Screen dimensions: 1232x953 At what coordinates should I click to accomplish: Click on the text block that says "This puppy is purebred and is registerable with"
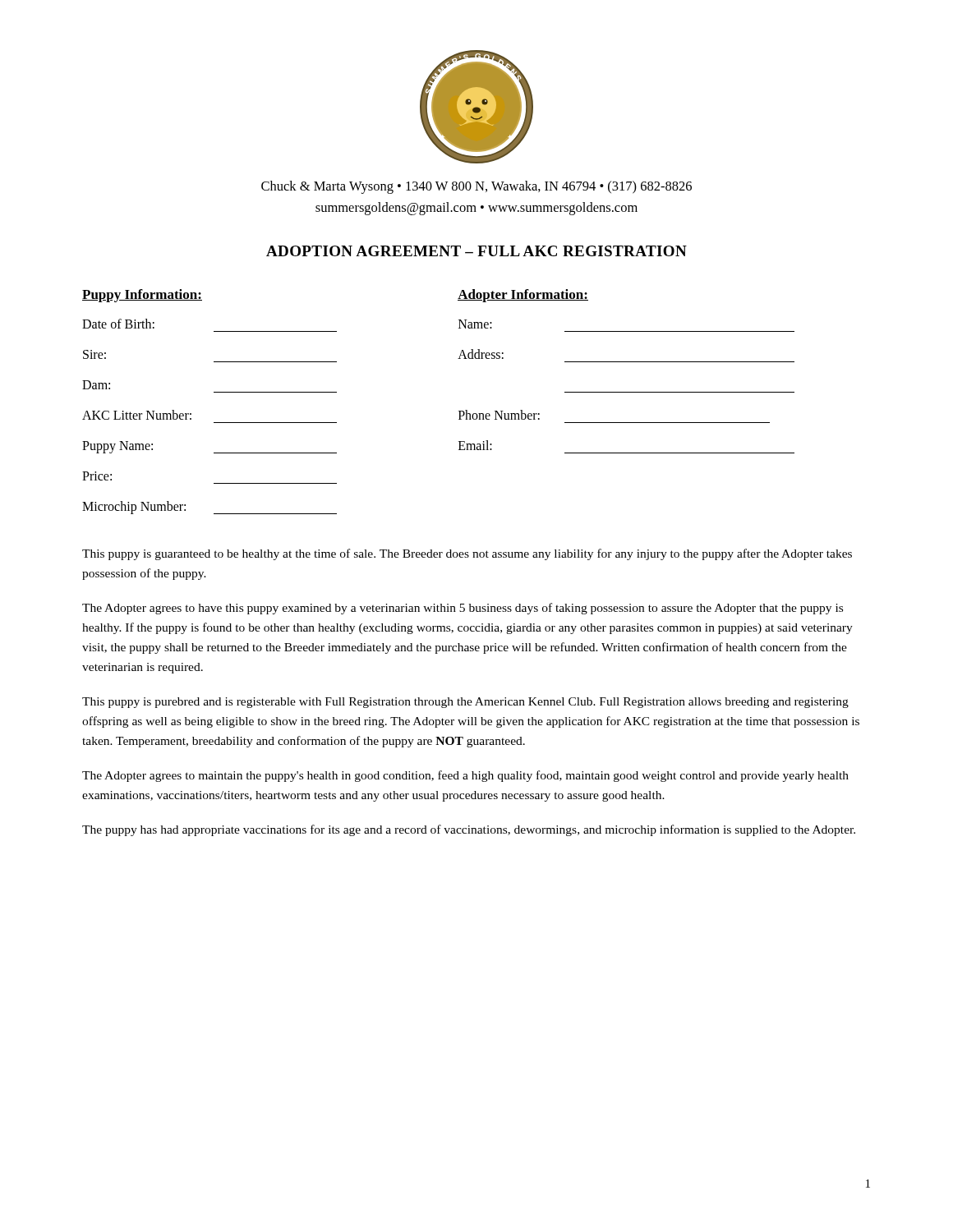click(471, 721)
